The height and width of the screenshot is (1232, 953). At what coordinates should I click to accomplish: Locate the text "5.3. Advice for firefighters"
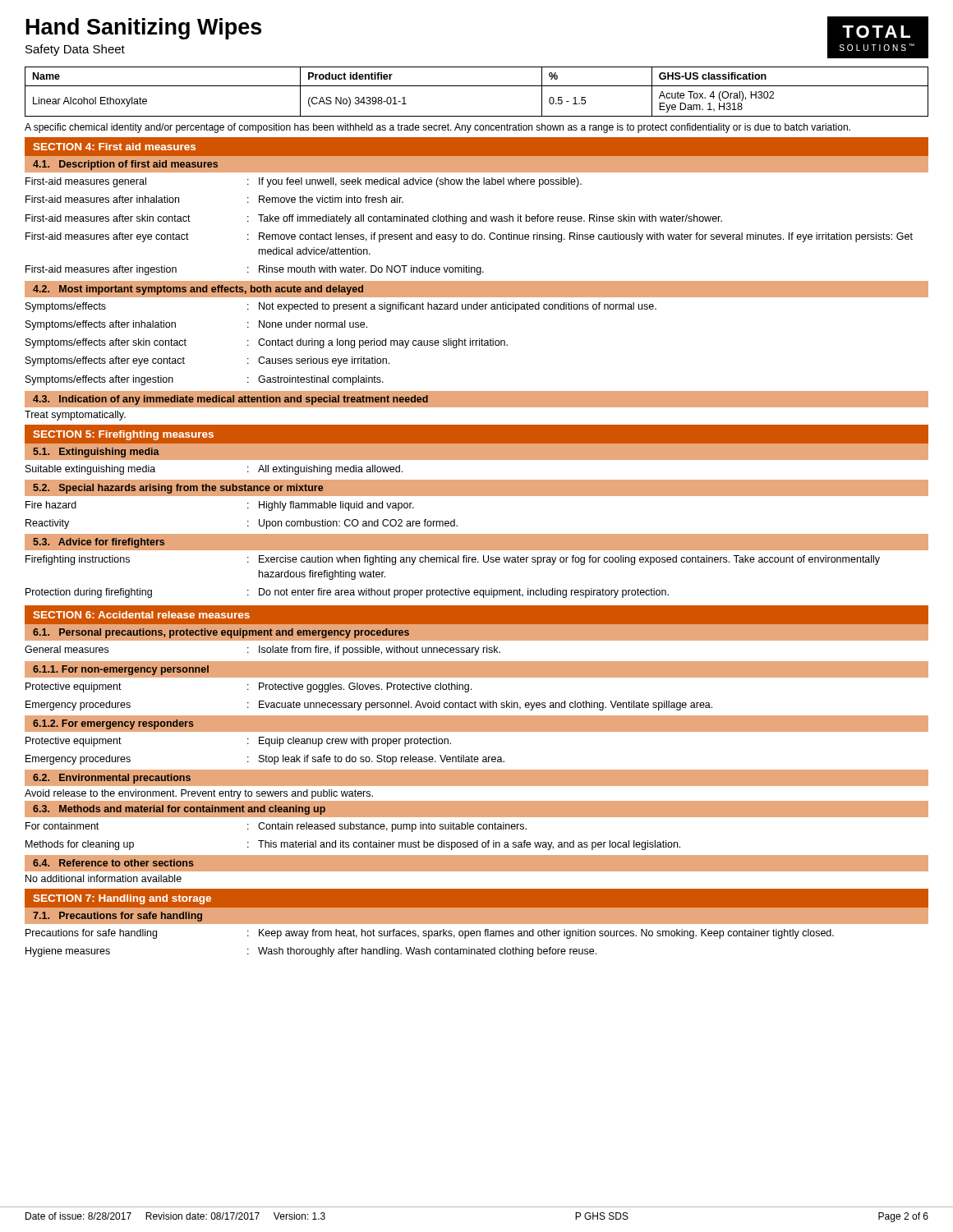(99, 542)
